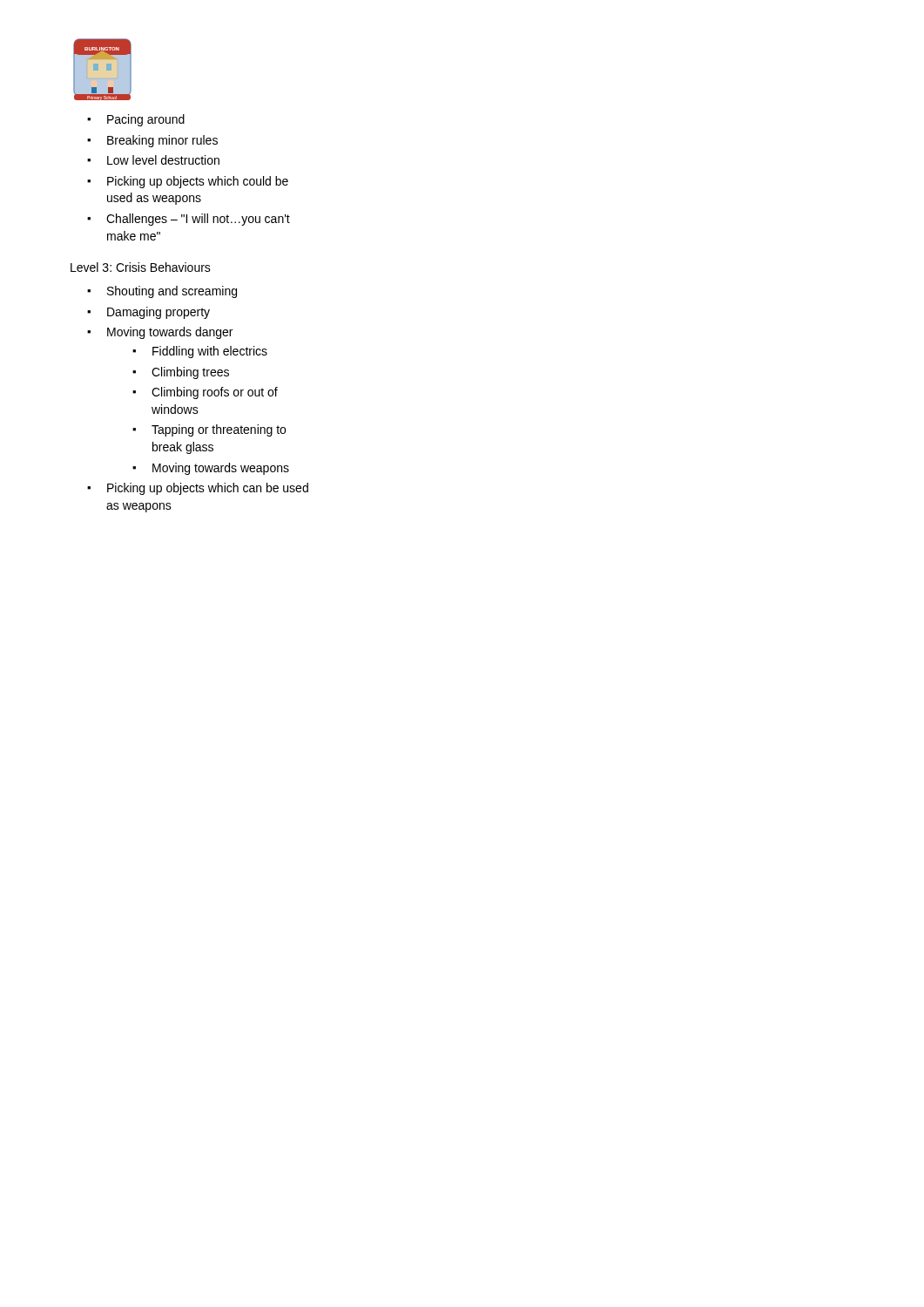Locate the section header
The image size is (924, 1307).
[x=140, y=268]
